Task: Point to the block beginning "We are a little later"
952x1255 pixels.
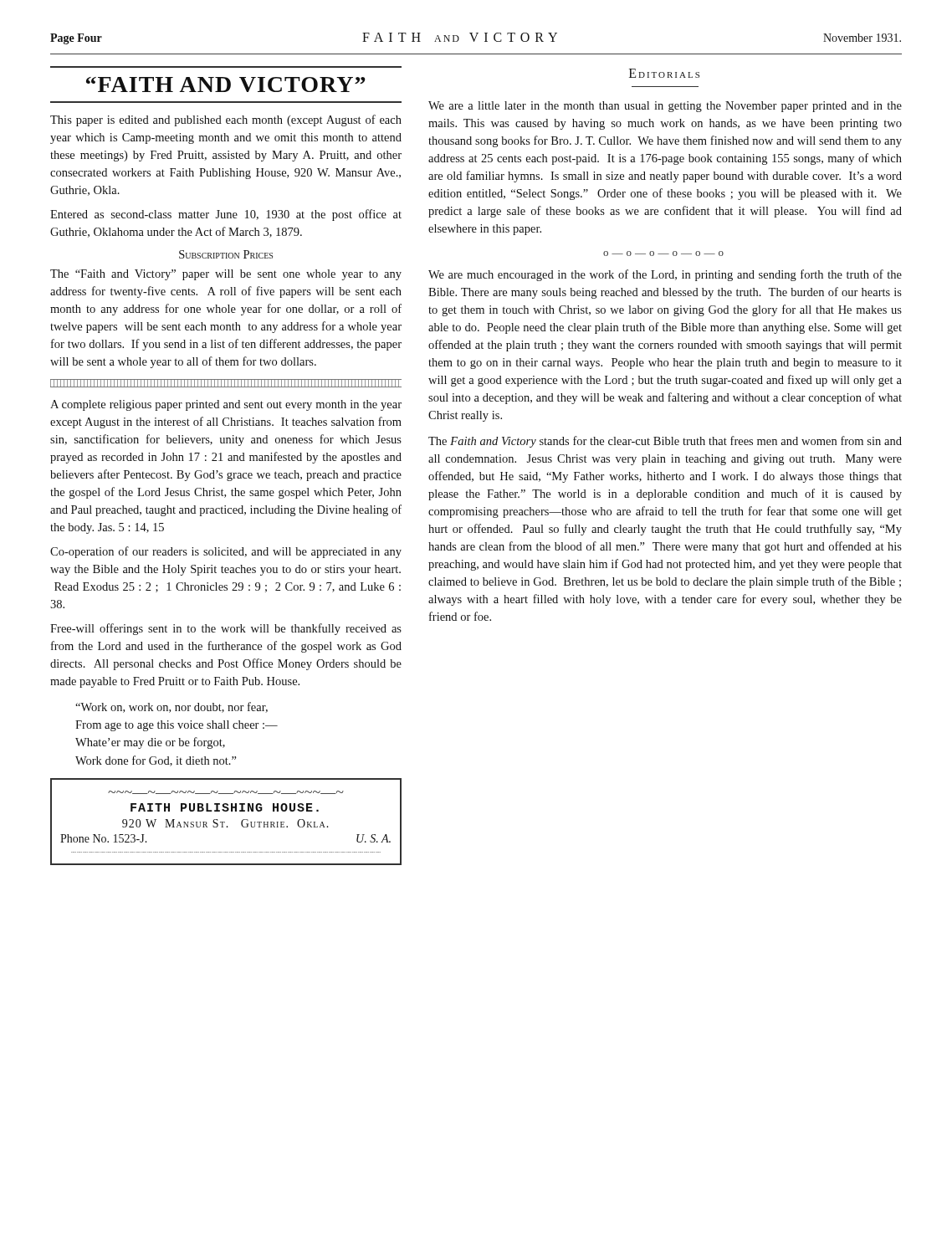Action: point(665,167)
